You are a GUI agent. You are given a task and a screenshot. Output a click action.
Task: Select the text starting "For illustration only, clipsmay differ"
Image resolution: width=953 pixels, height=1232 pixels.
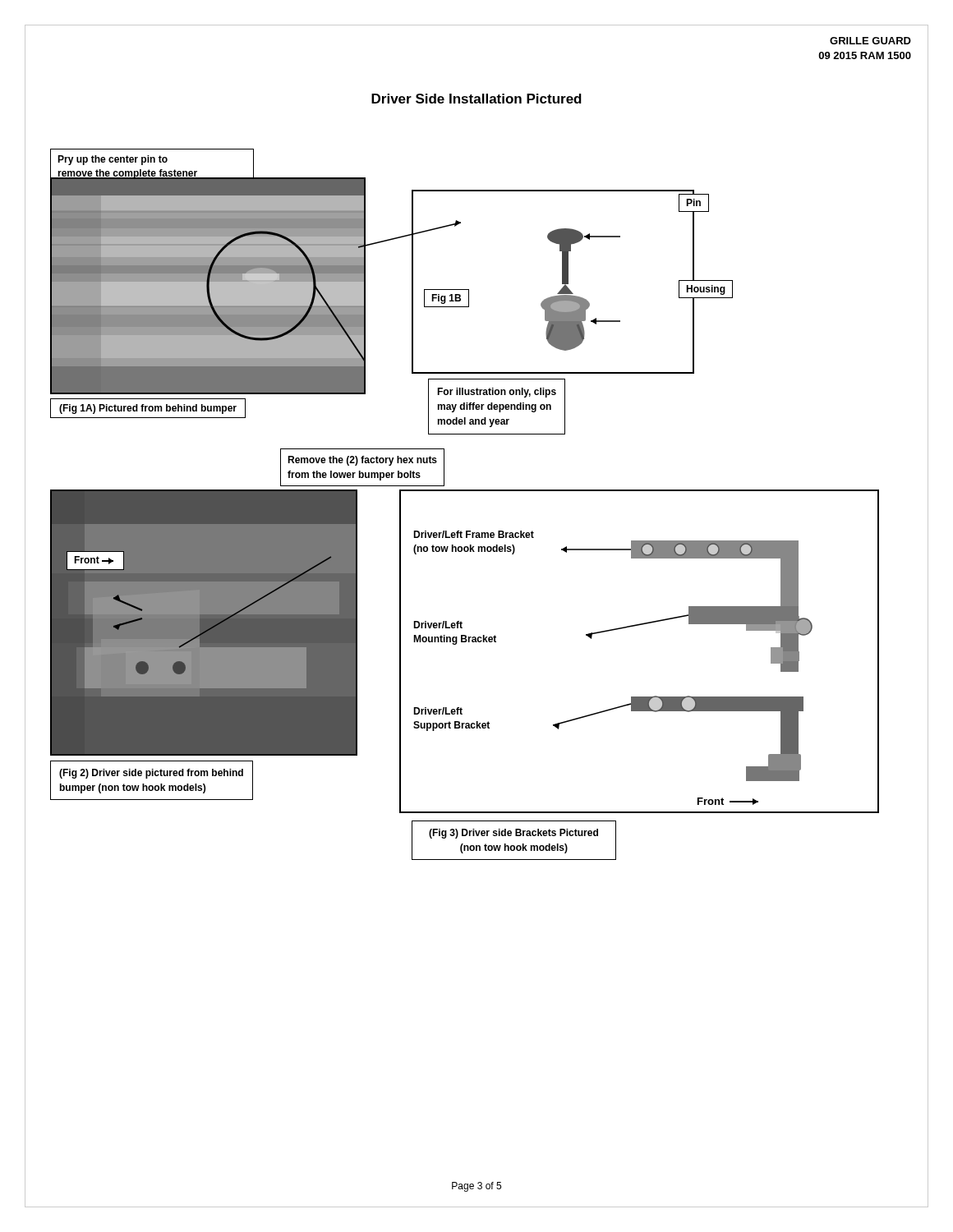click(497, 407)
